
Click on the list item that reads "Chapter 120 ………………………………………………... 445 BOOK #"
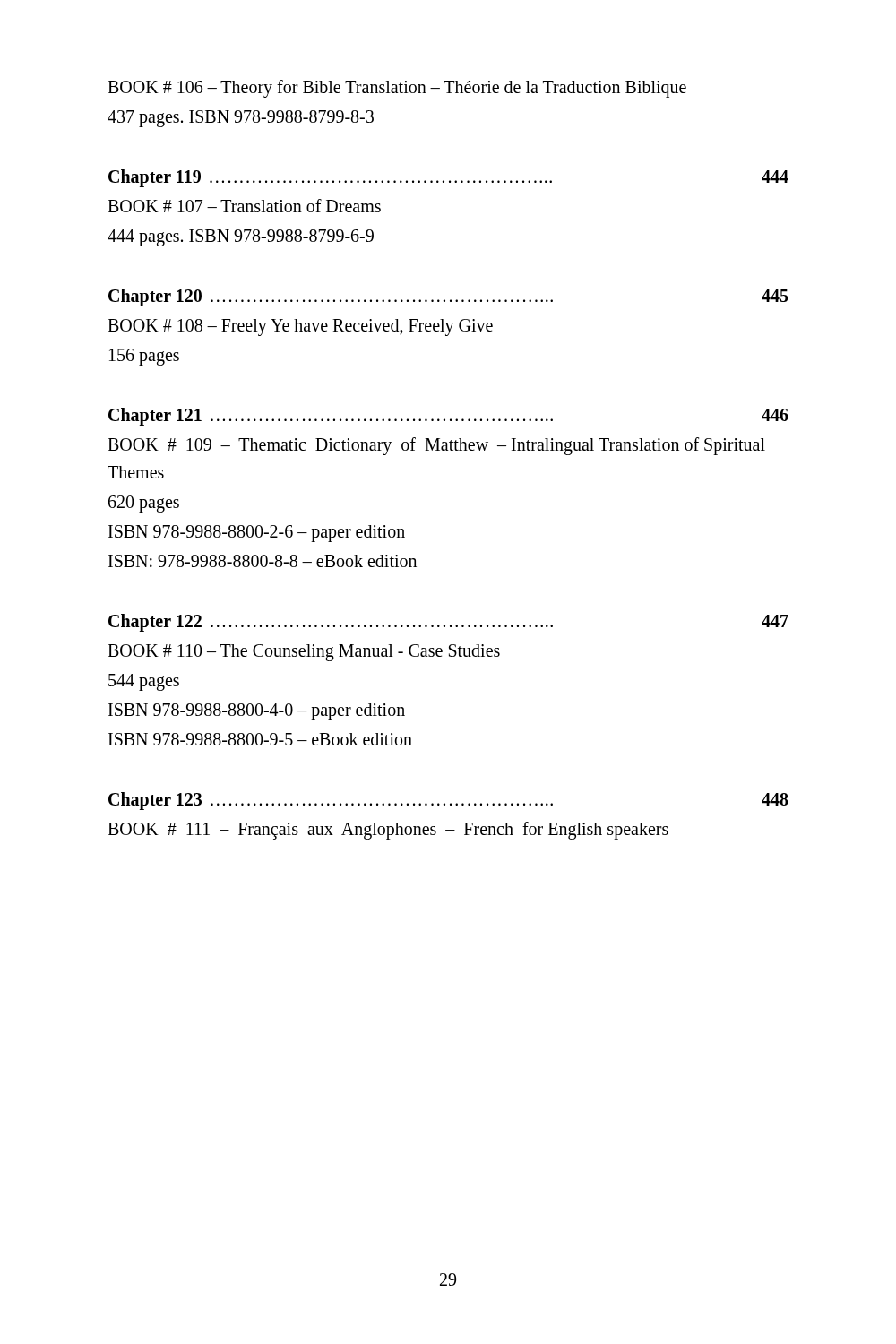tap(448, 326)
